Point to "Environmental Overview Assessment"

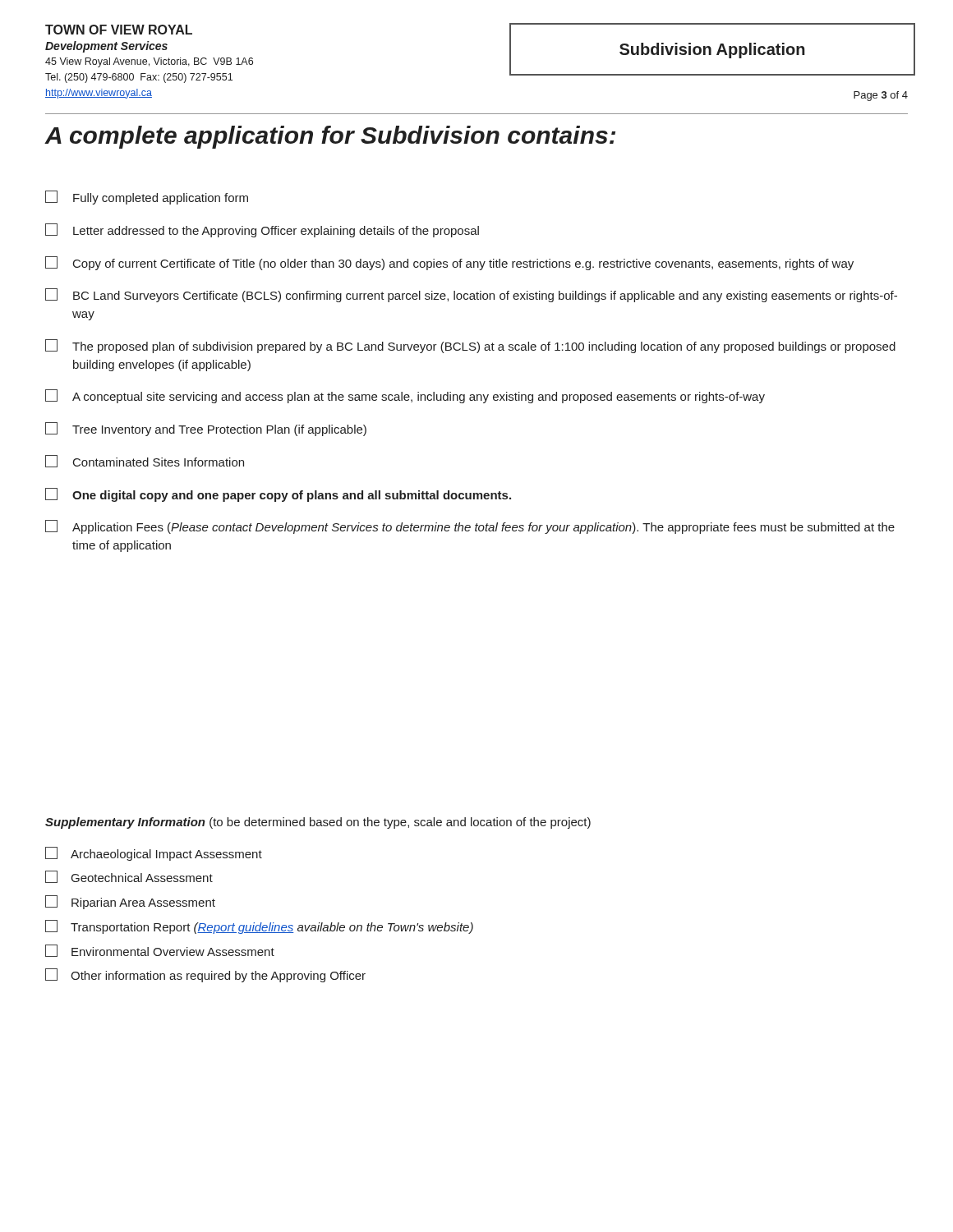160,951
